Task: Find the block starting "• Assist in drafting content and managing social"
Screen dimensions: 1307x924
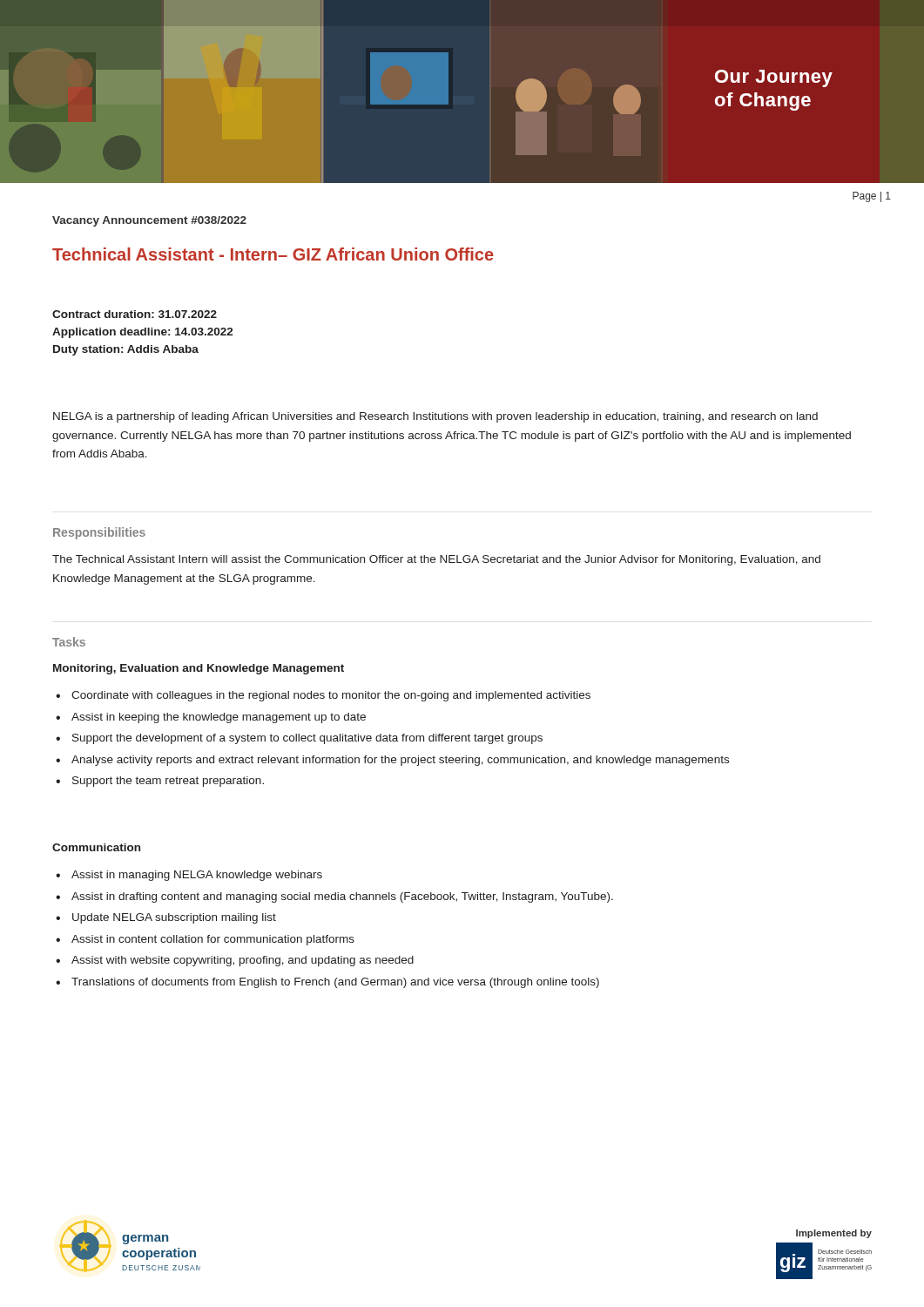Action: (x=335, y=896)
